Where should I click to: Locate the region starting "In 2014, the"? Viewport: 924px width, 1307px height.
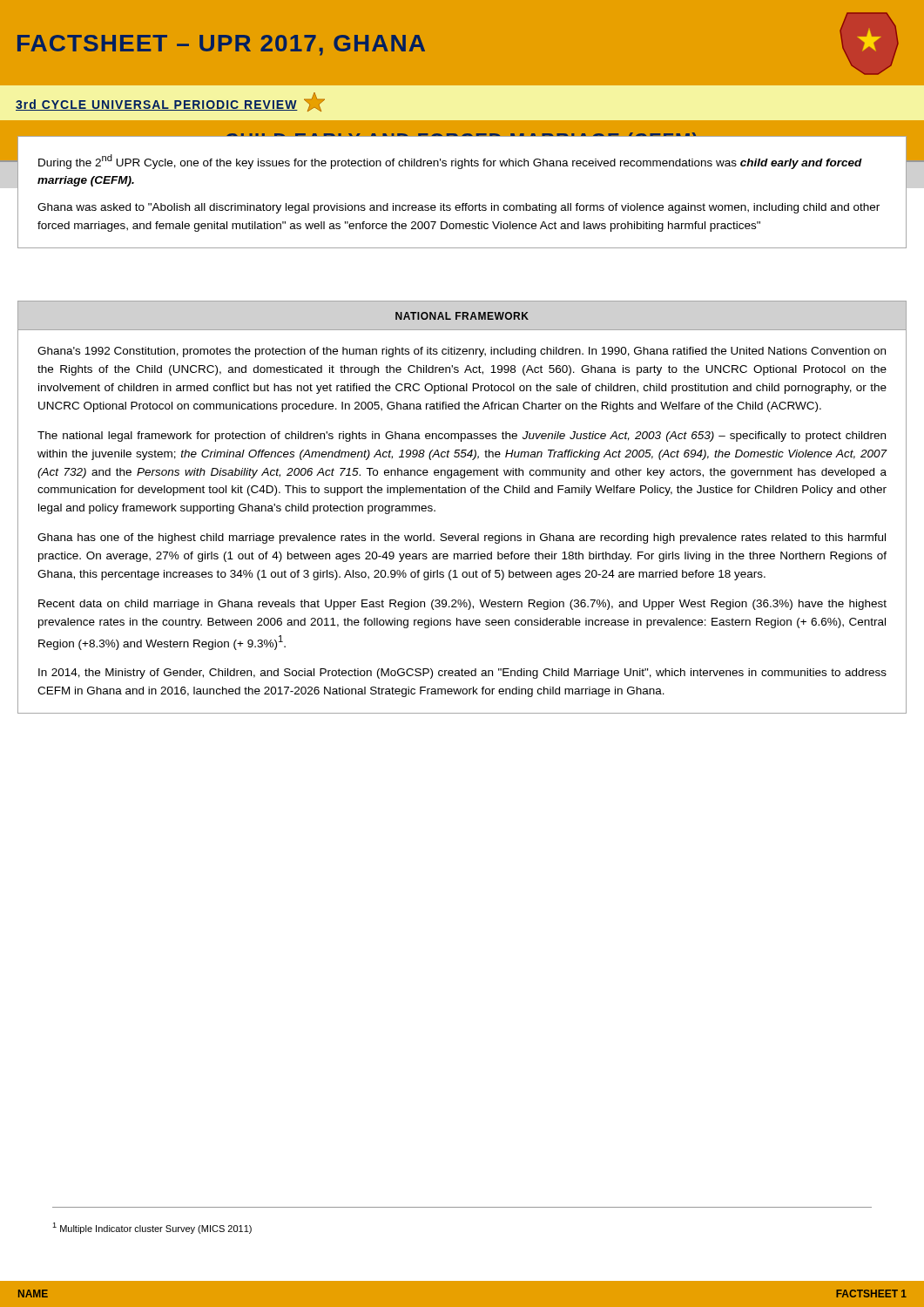coord(462,682)
